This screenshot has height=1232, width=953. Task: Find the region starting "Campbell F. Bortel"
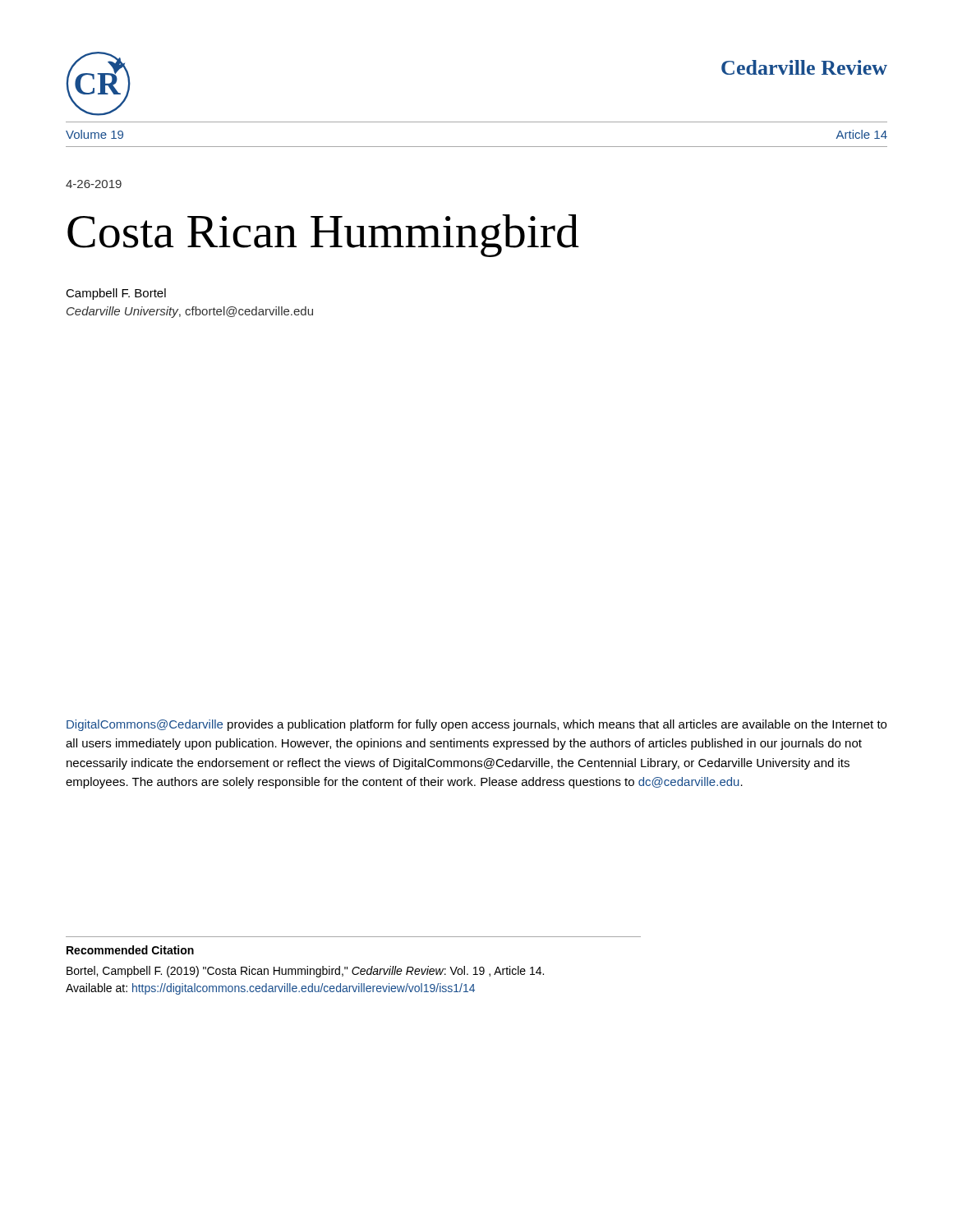[116, 293]
